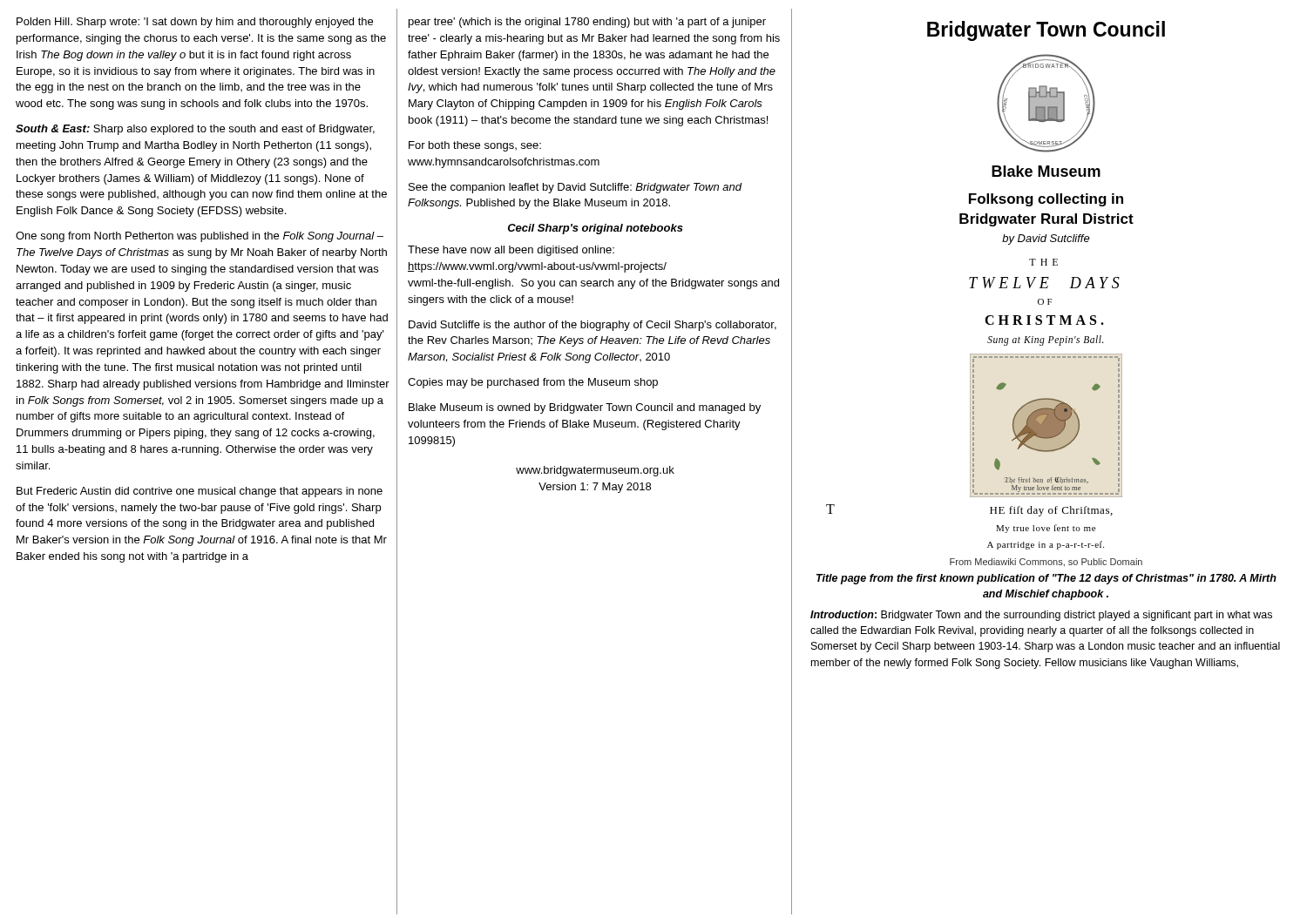Find the caption
Image resolution: width=1307 pixels, height=924 pixels.
[x=1046, y=579]
